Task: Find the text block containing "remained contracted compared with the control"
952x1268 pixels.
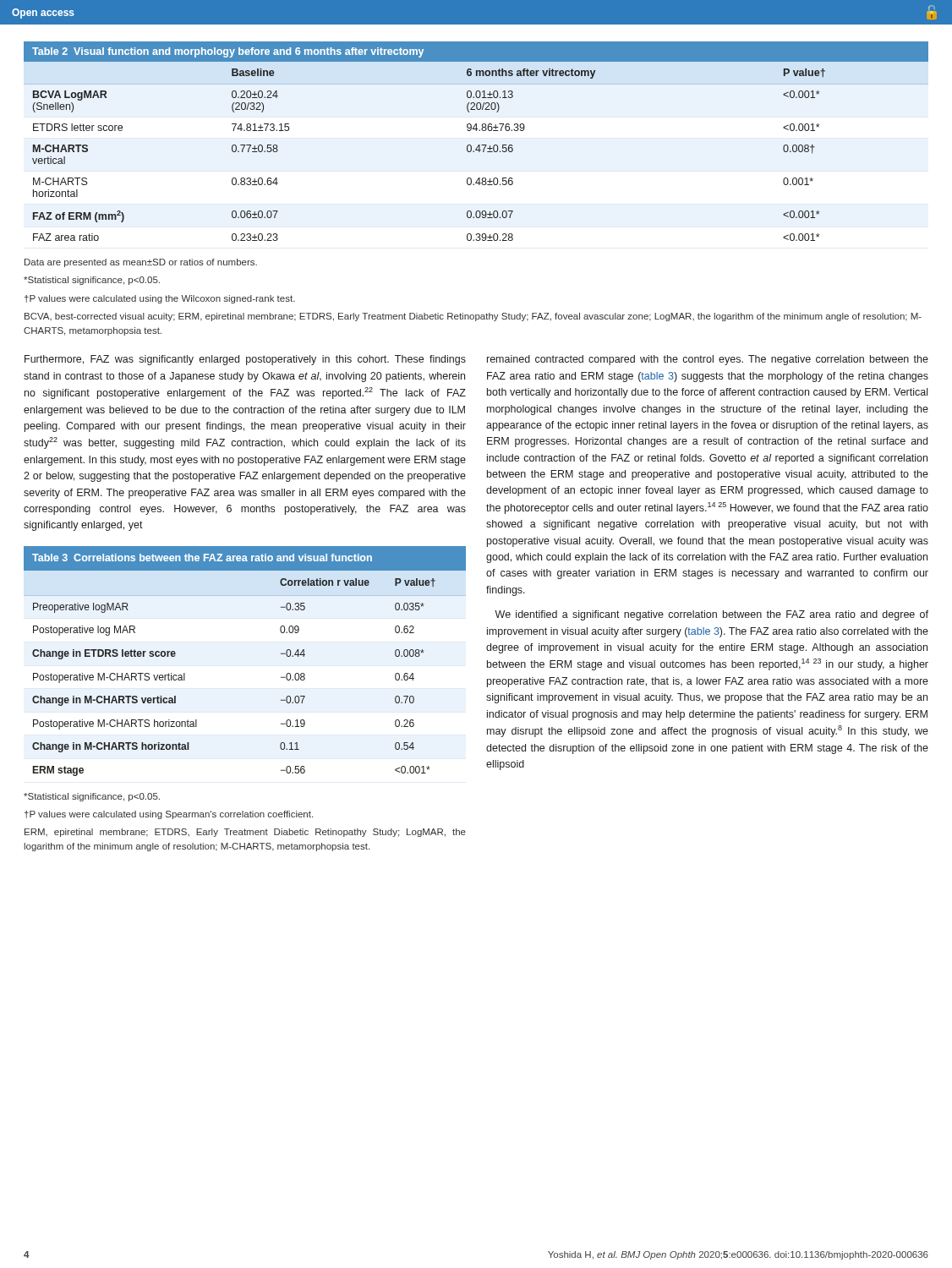Action: tap(707, 475)
